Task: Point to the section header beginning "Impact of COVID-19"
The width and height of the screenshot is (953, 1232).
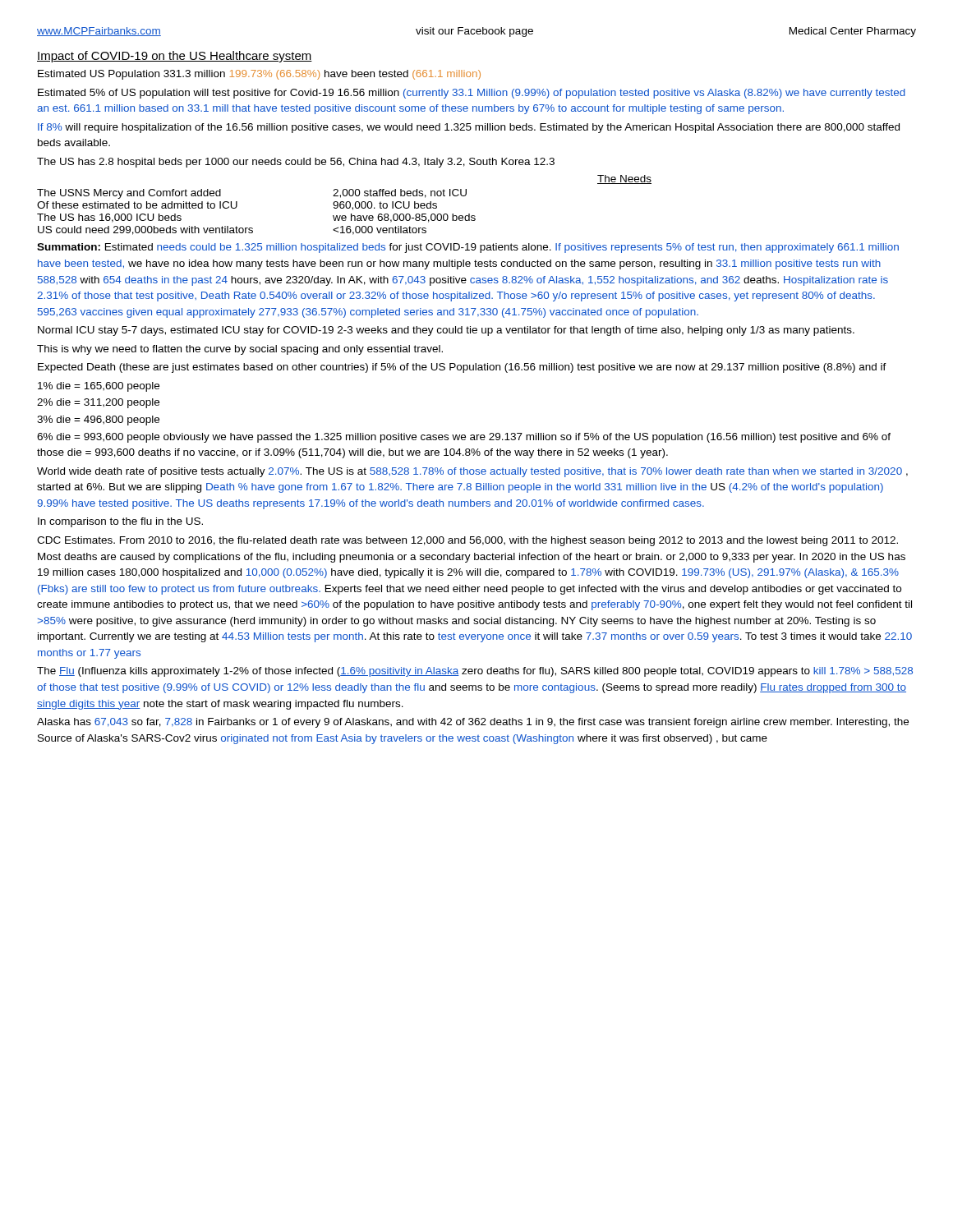Action: point(174,55)
